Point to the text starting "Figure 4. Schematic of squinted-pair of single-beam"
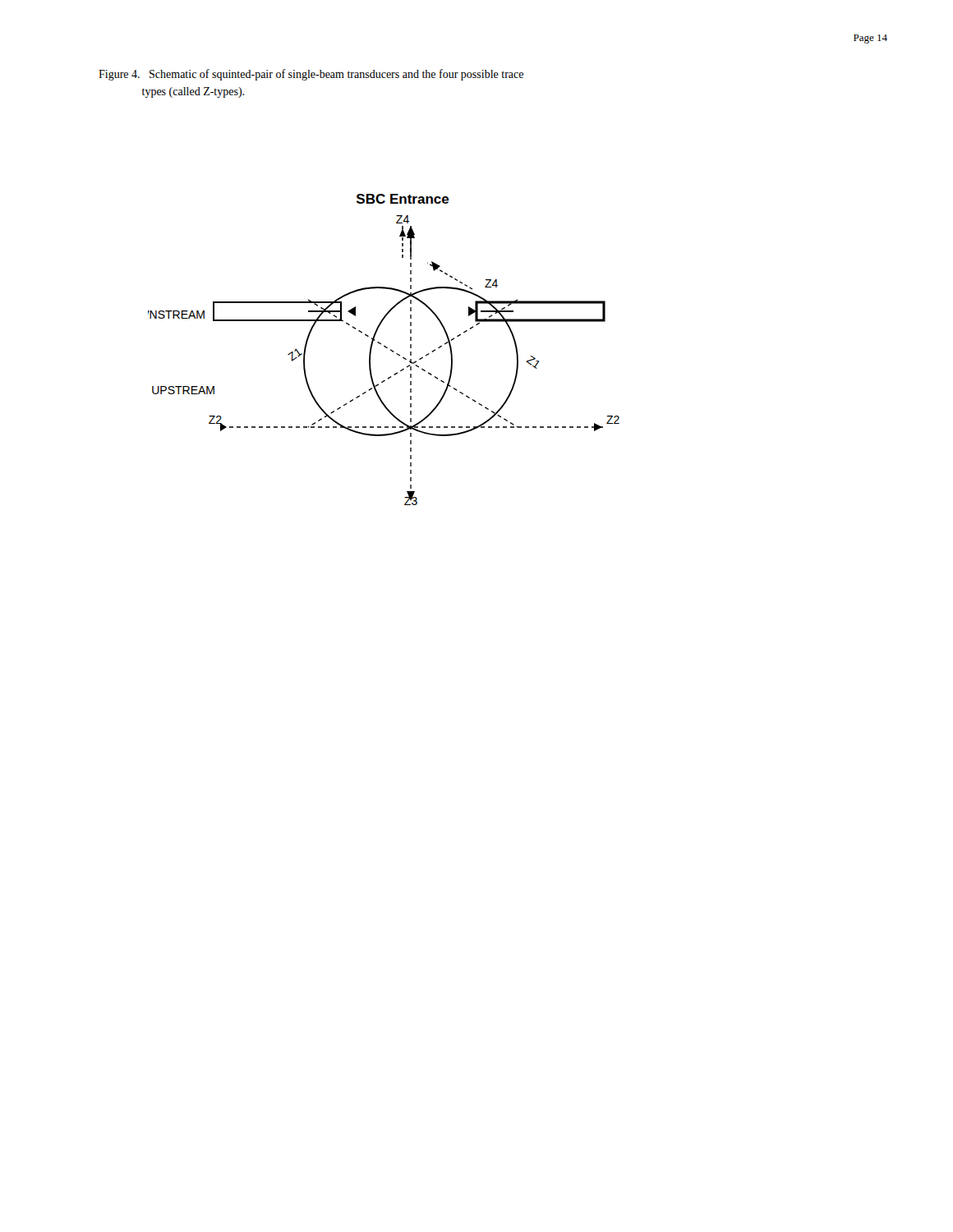Image resolution: width=953 pixels, height=1232 pixels. pos(311,83)
